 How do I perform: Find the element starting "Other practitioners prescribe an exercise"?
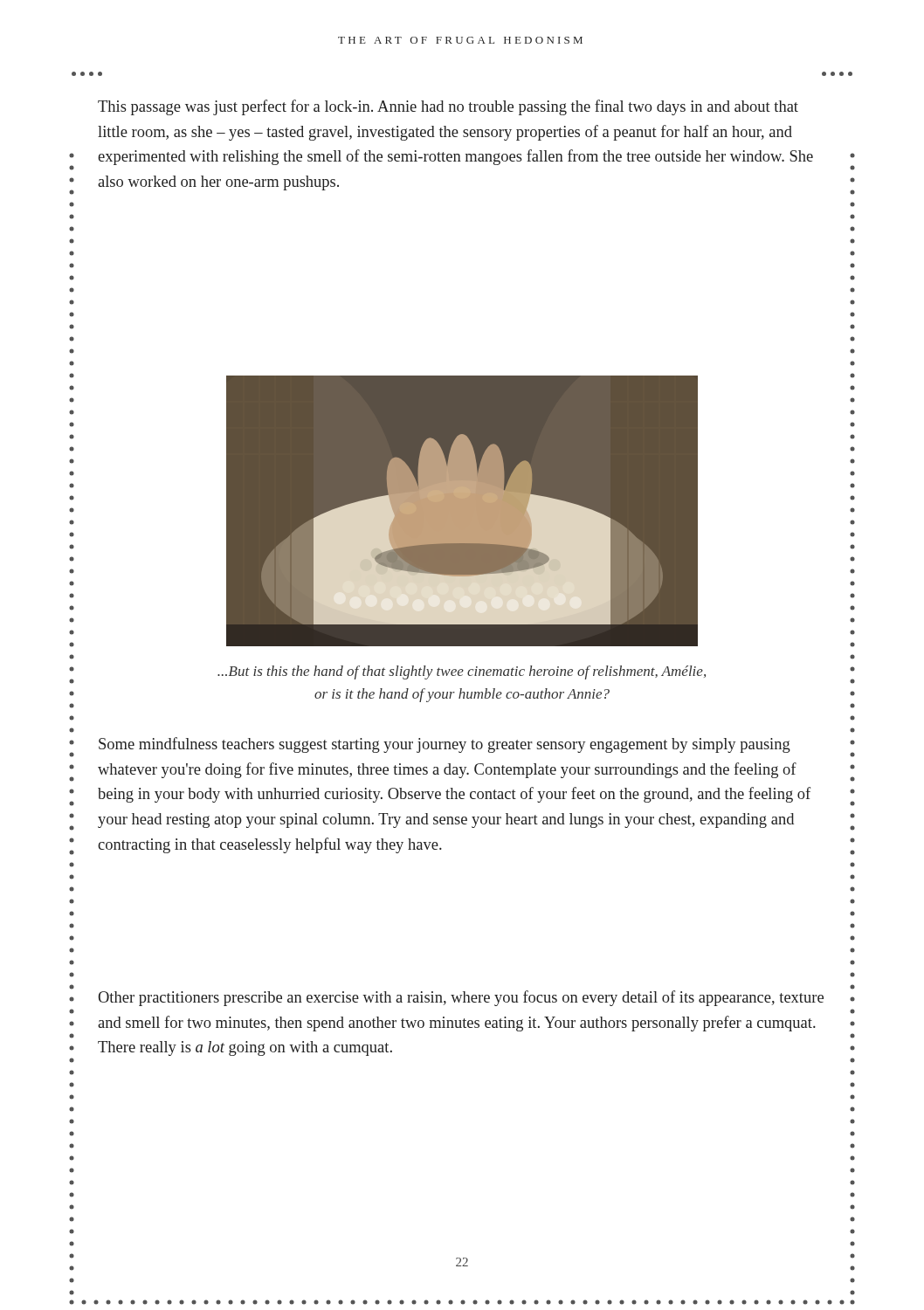coord(461,1022)
